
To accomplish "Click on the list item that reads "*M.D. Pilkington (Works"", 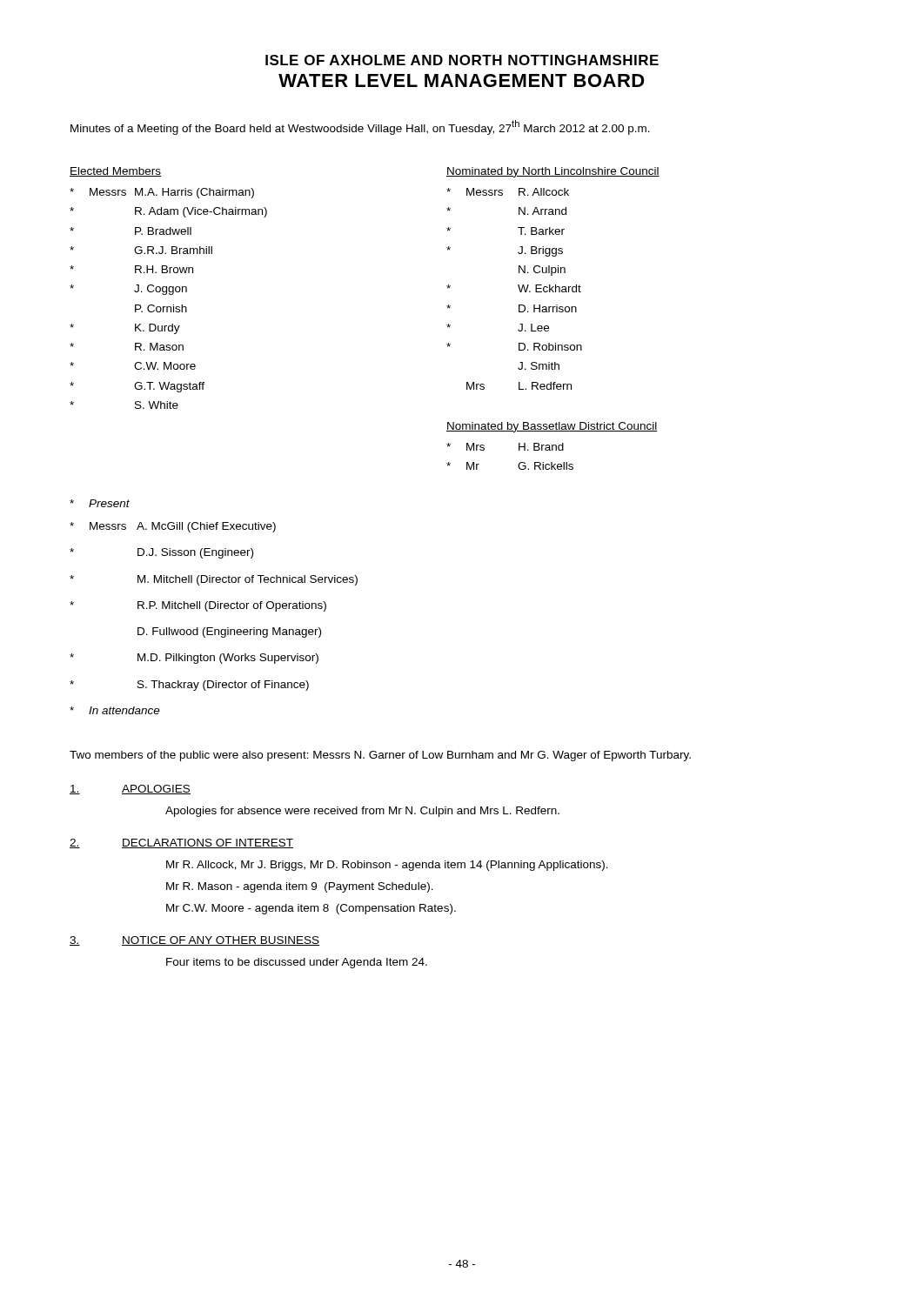I will point(194,659).
